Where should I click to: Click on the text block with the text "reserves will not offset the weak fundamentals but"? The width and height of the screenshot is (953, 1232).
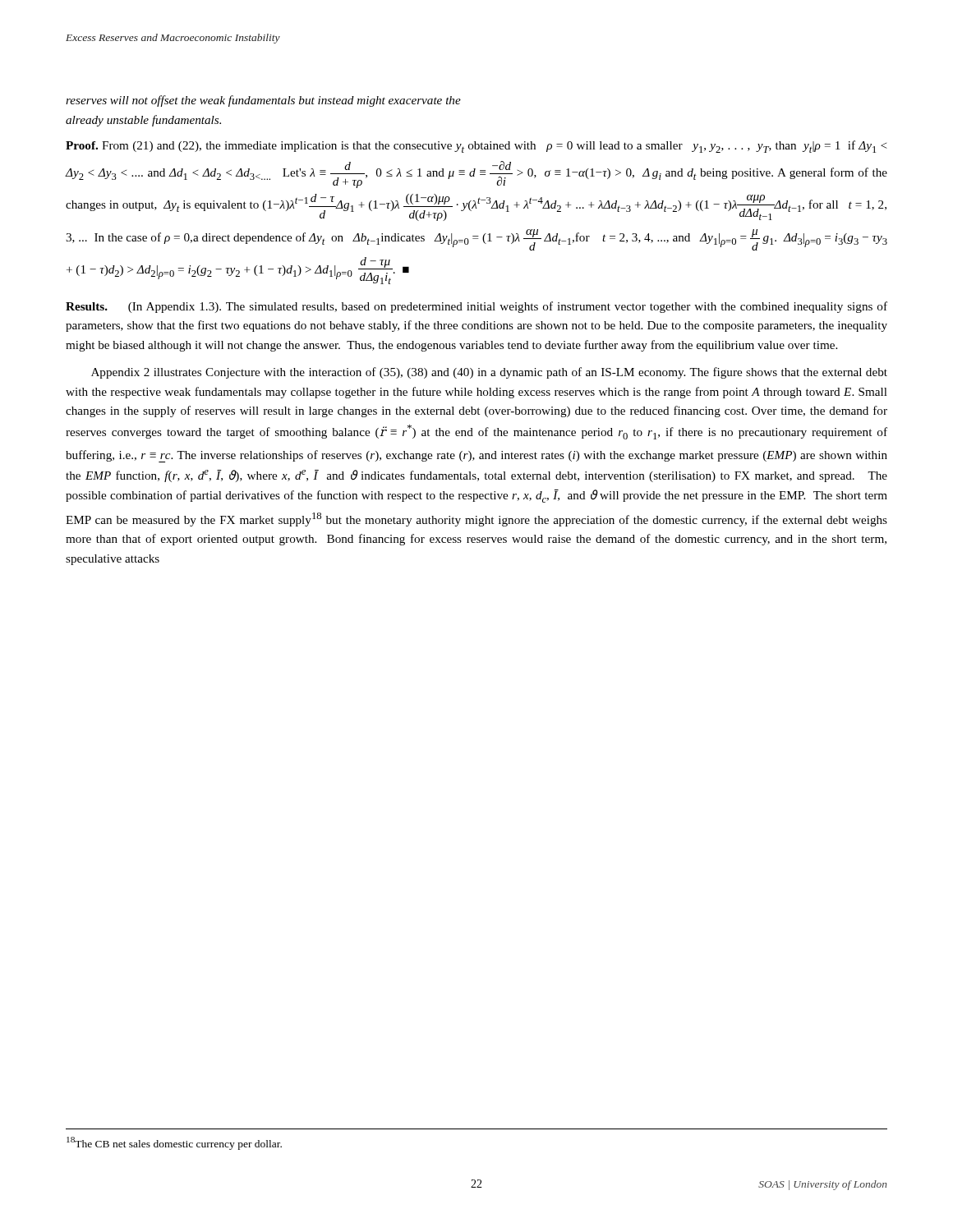(x=476, y=329)
